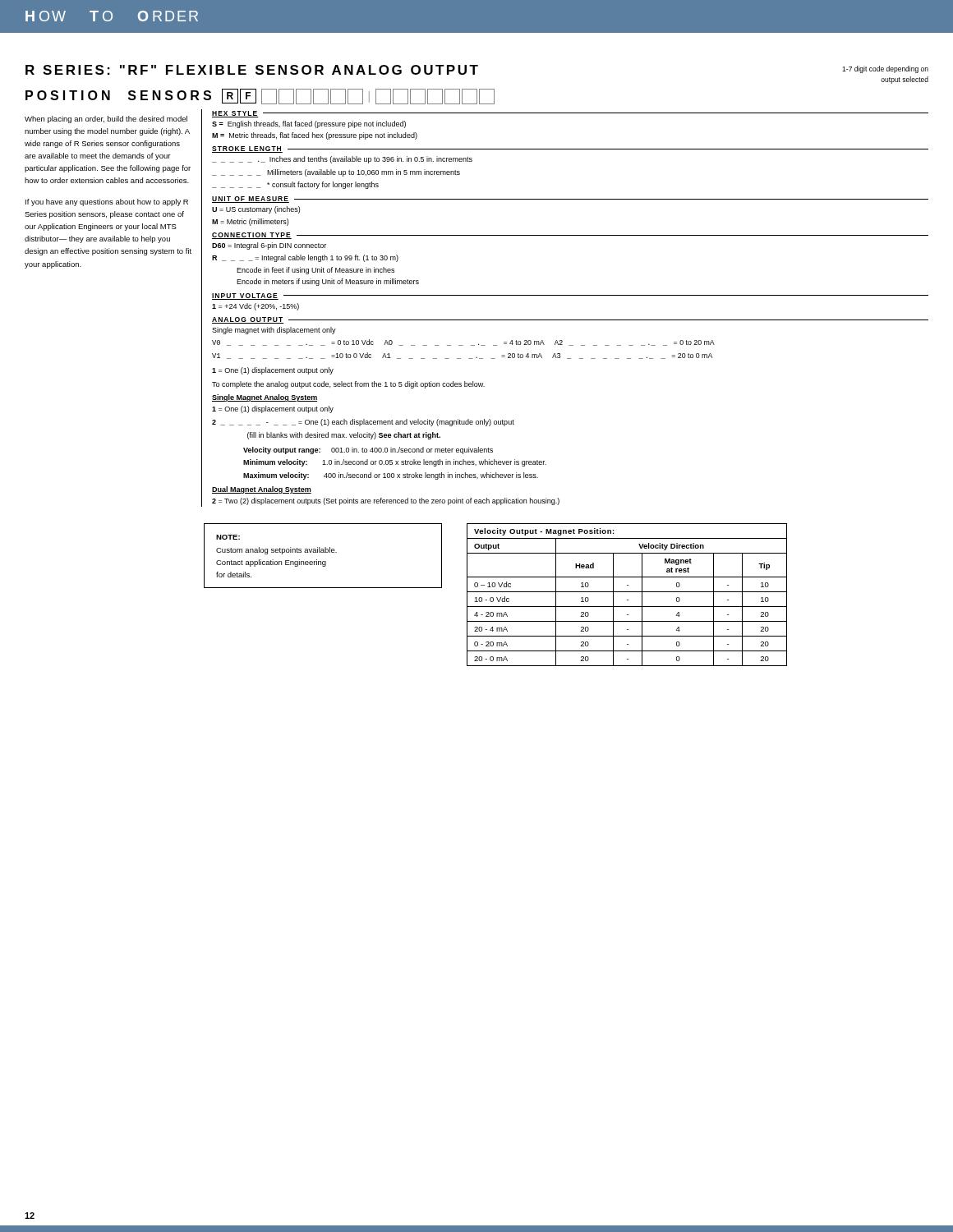
Task: Find the region starting "When placing an"
Action: pyautogui.click(x=109, y=191)
